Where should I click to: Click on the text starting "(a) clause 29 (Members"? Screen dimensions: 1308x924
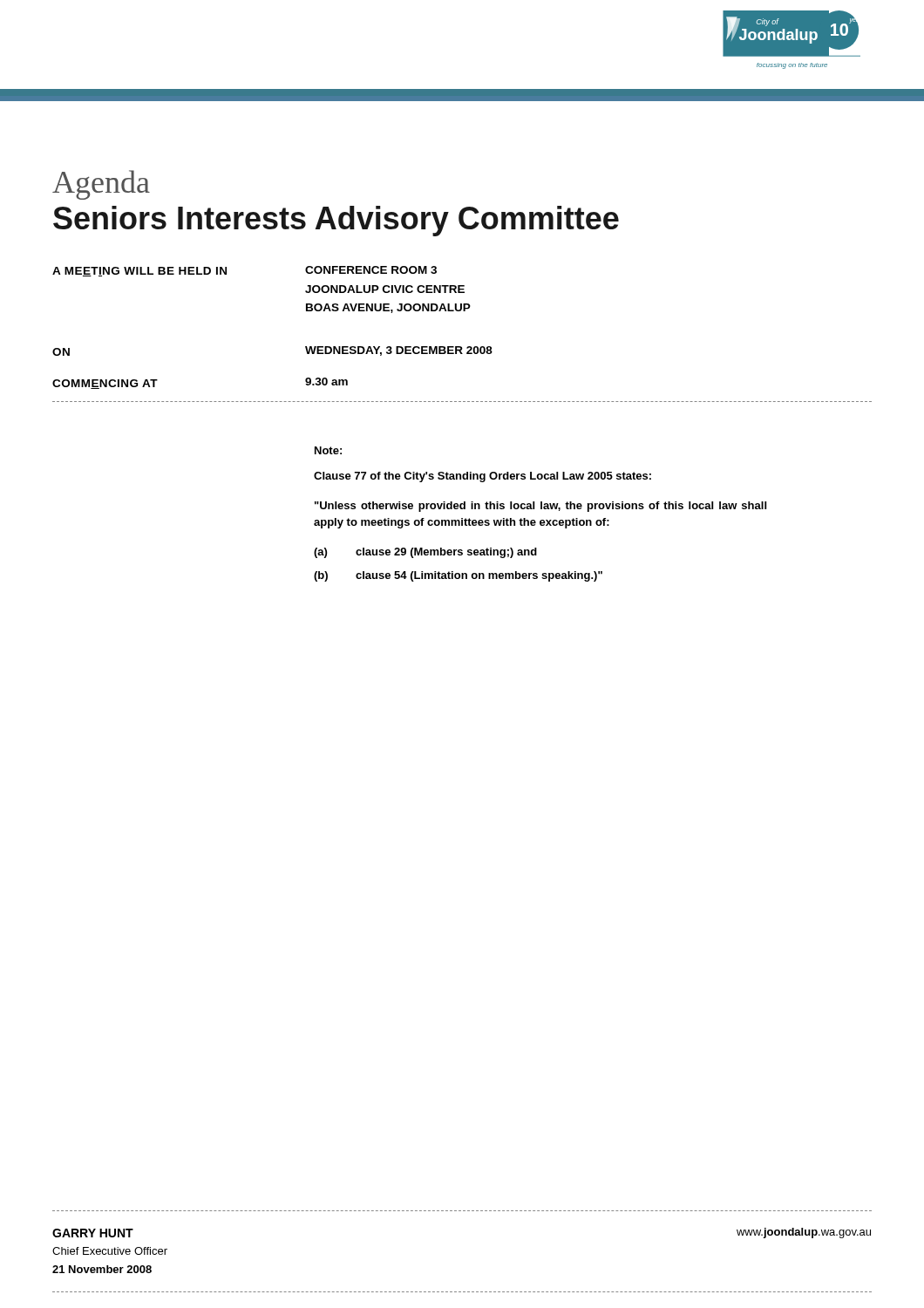click(x=425, y=552)
